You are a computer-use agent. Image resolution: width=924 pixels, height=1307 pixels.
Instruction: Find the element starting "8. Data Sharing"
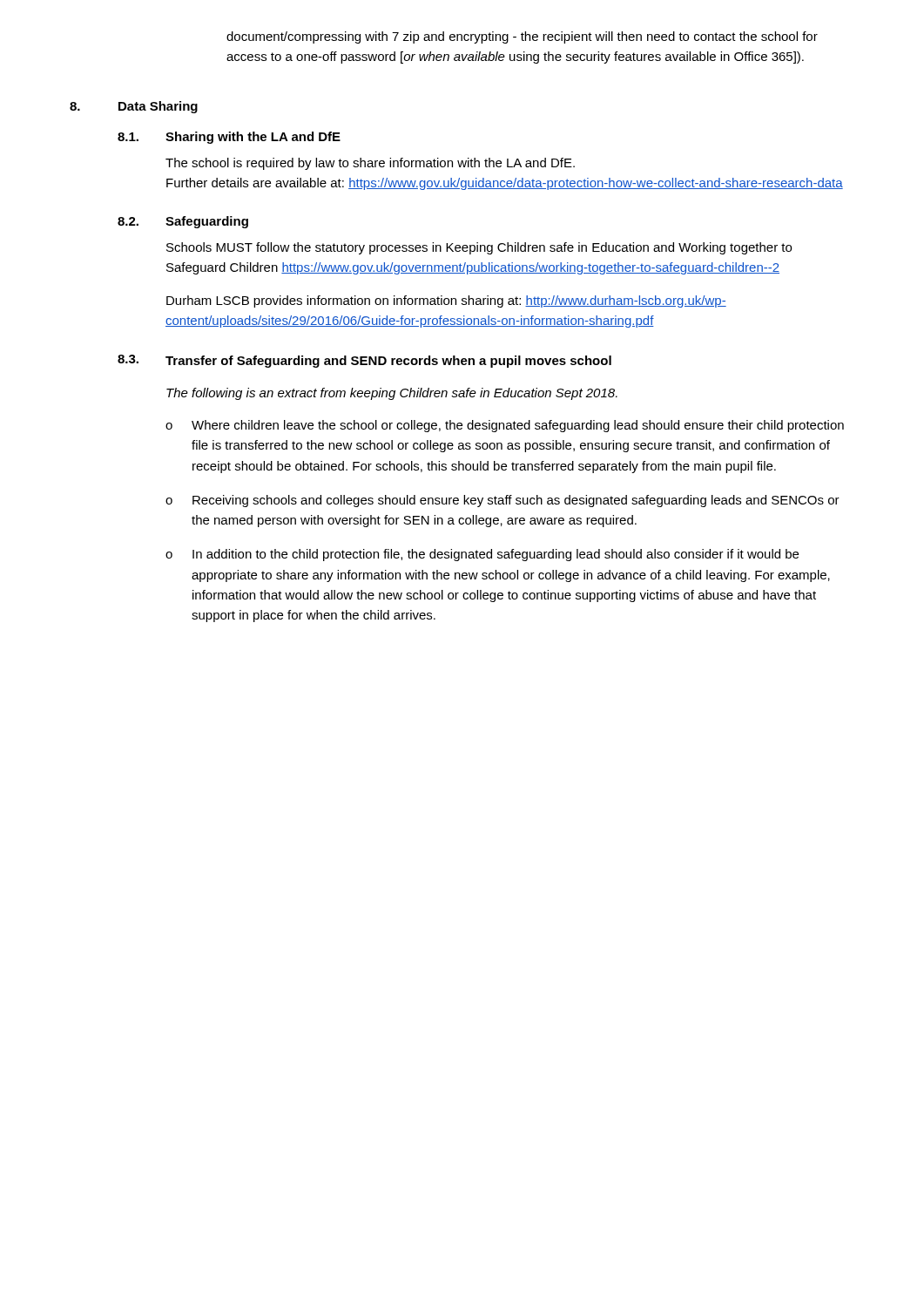point(134,105)
